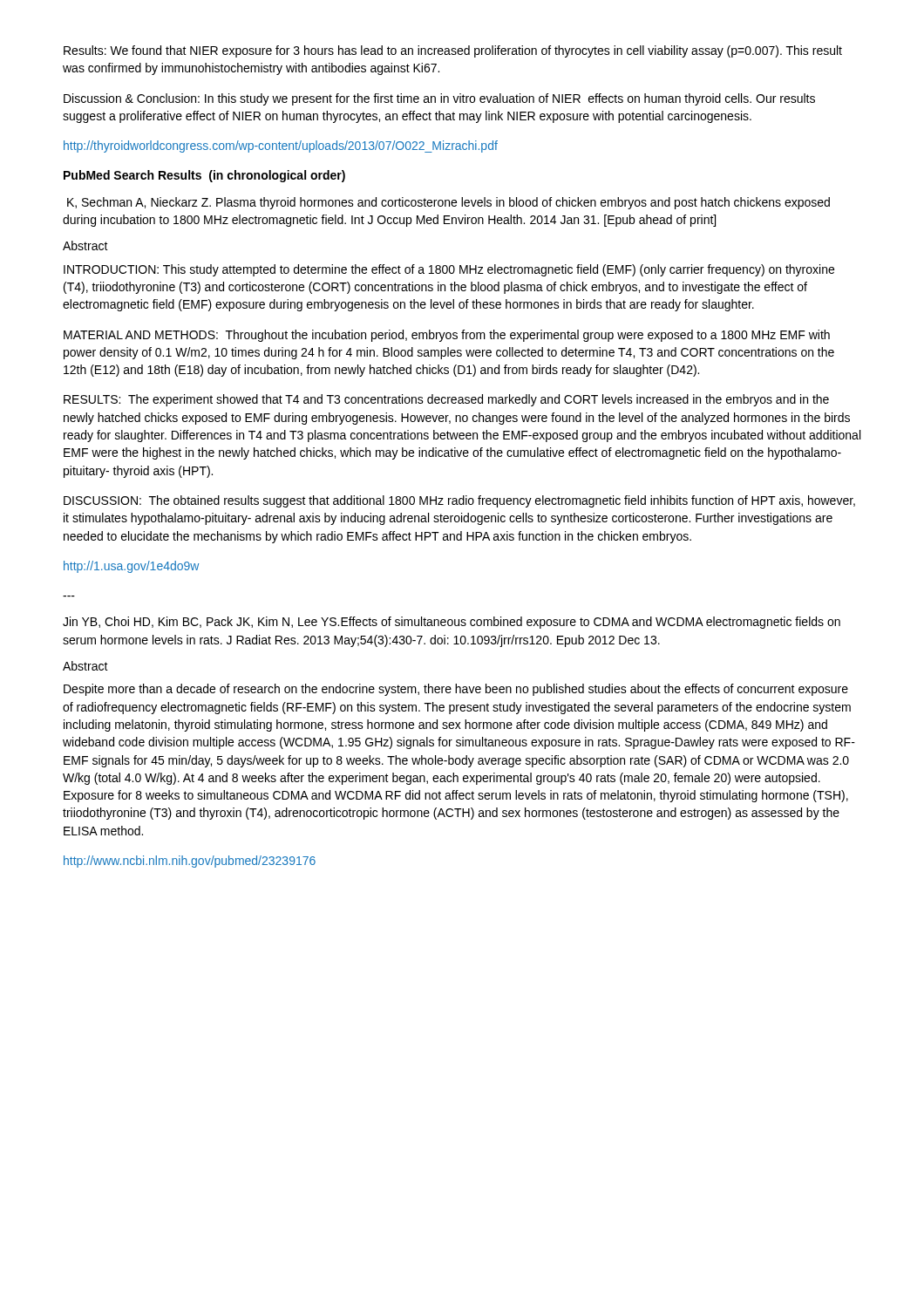This screenshot has width=924, height=1308.
Task: Select the text block containing "RESULTS: The experiment showed that"
Action: point(462,435)
